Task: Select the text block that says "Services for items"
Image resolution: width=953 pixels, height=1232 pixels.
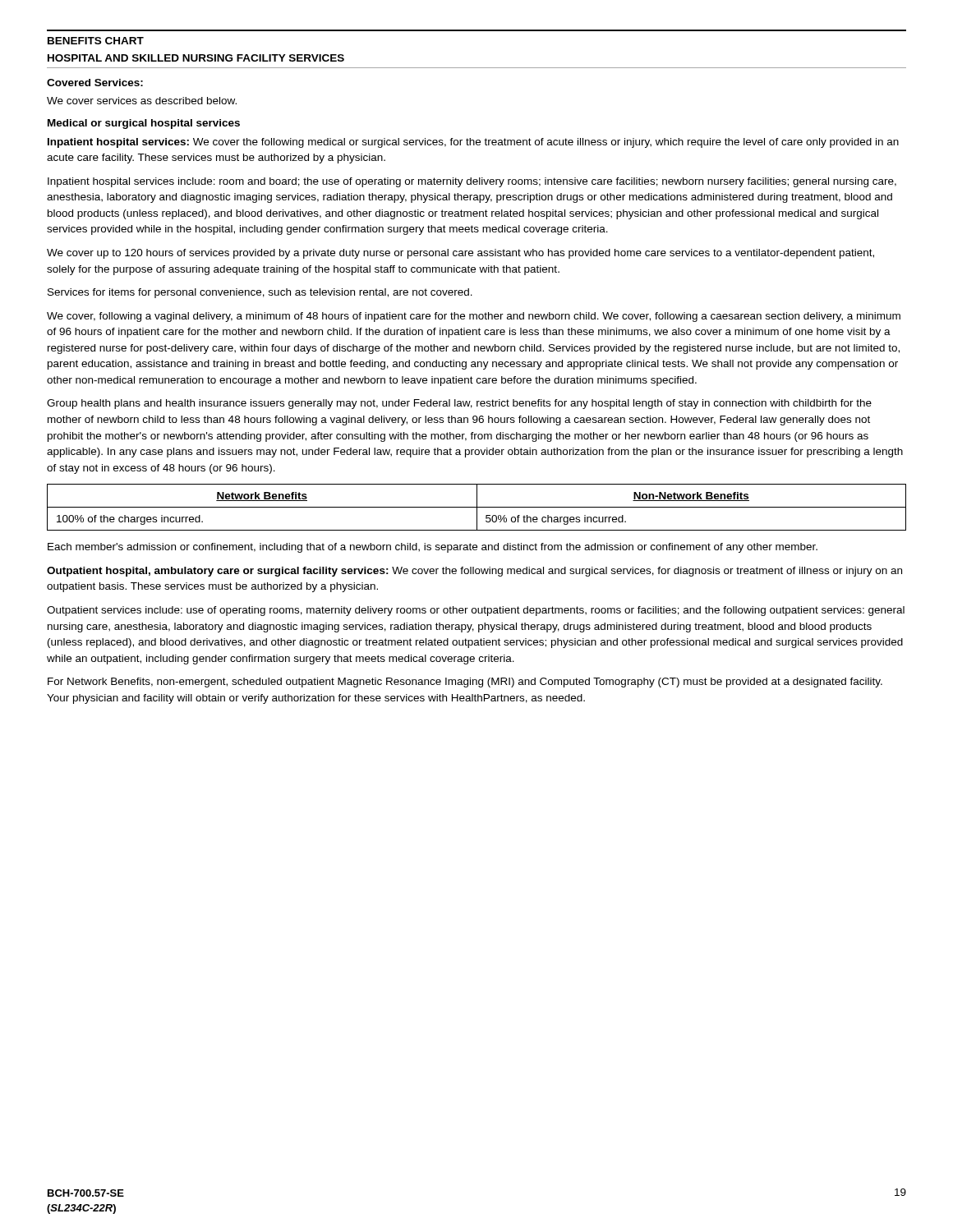Action: tap(260, 292)
